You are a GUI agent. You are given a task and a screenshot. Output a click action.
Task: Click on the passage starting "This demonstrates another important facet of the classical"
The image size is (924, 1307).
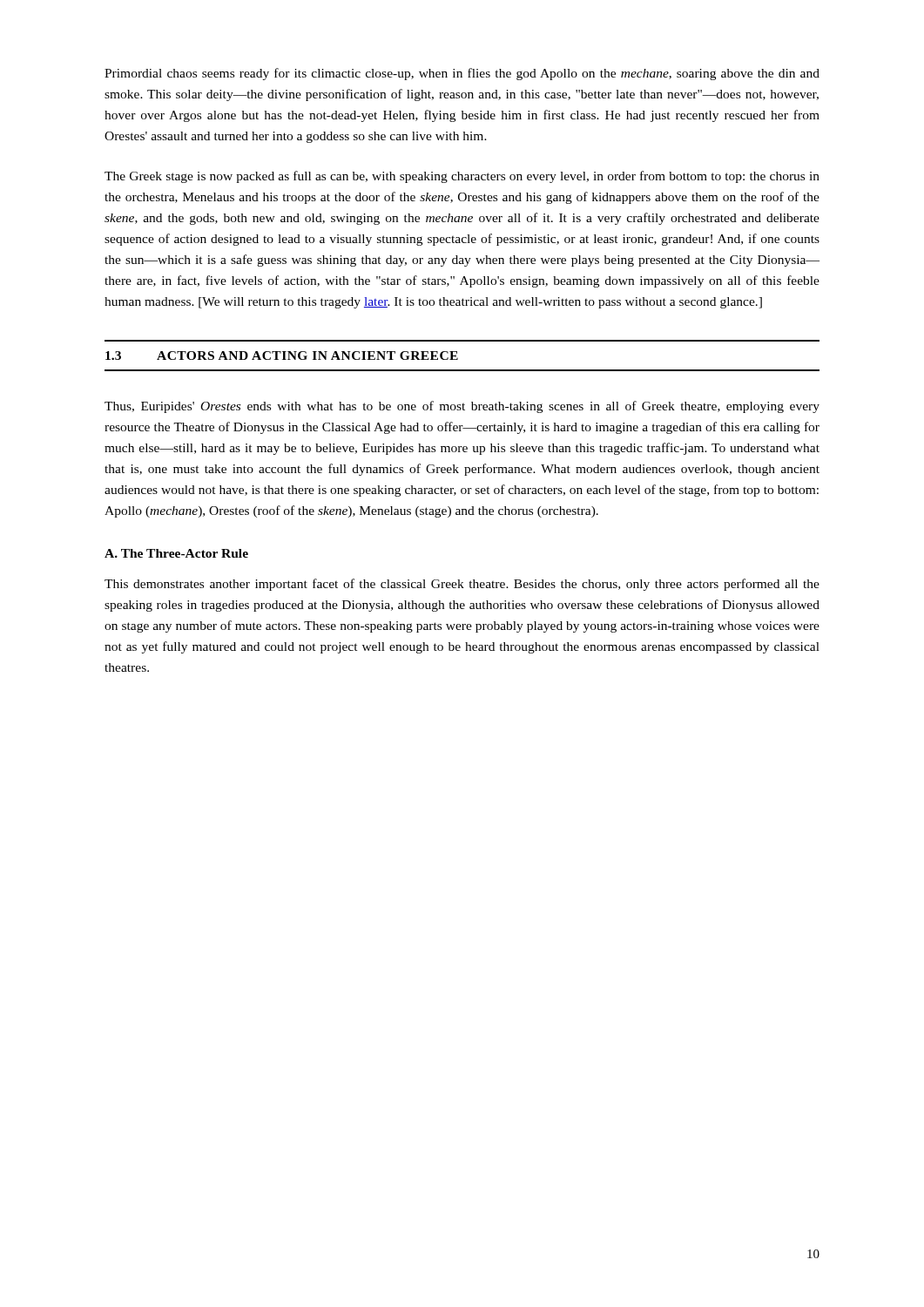click(x=462, y=625)
